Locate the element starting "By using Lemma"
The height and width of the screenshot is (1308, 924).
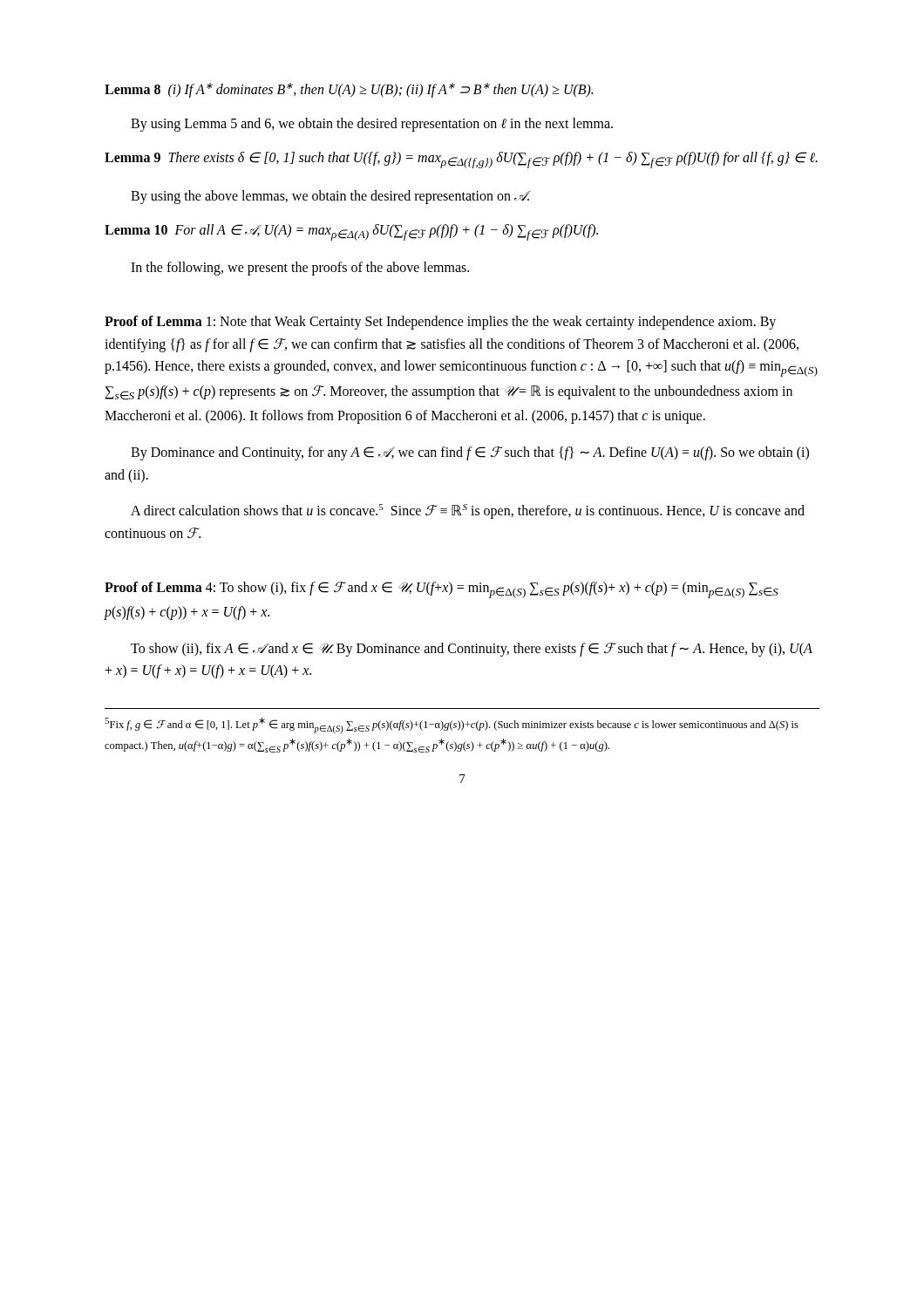[372, 124]
